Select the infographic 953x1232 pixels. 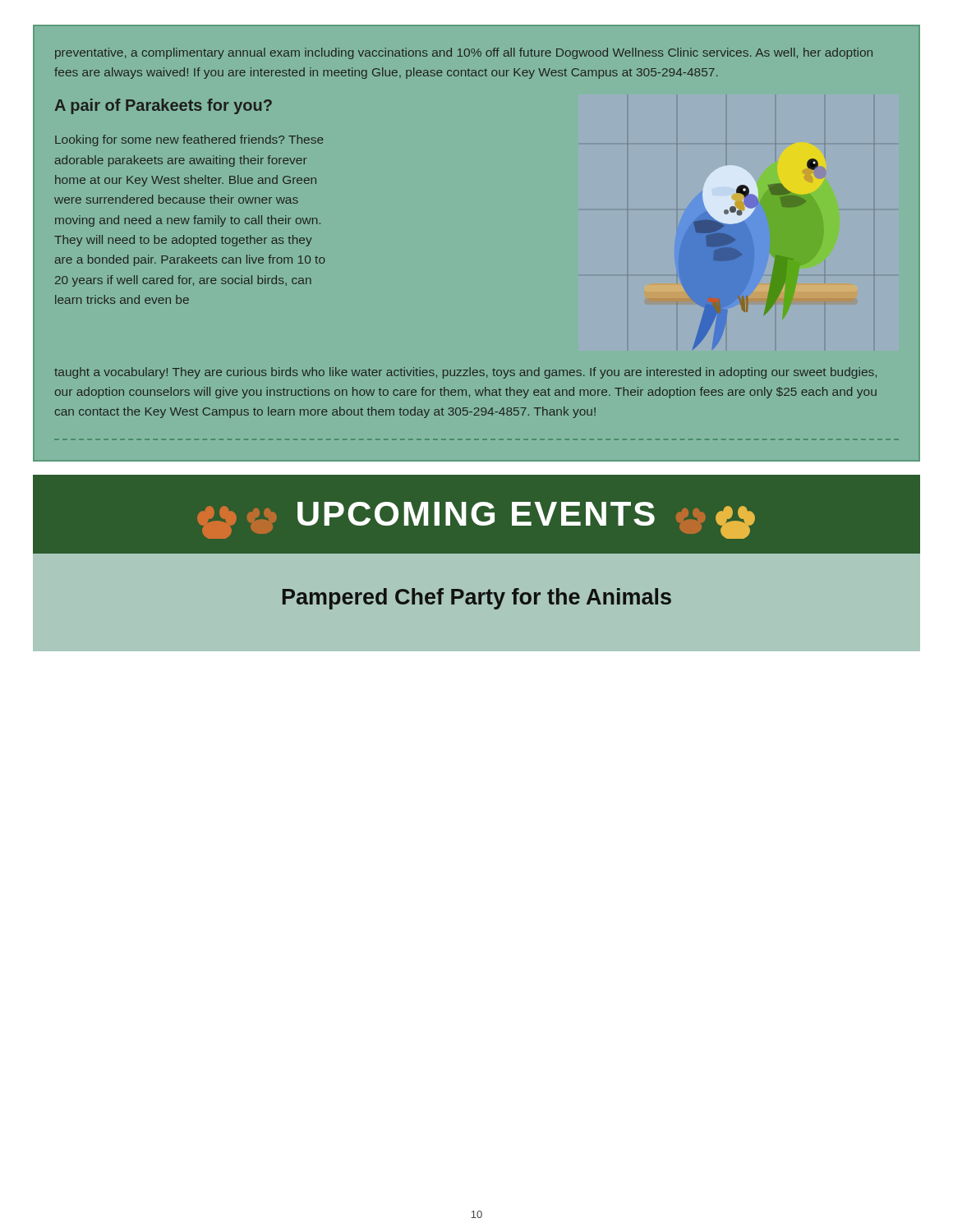point(476,514)
